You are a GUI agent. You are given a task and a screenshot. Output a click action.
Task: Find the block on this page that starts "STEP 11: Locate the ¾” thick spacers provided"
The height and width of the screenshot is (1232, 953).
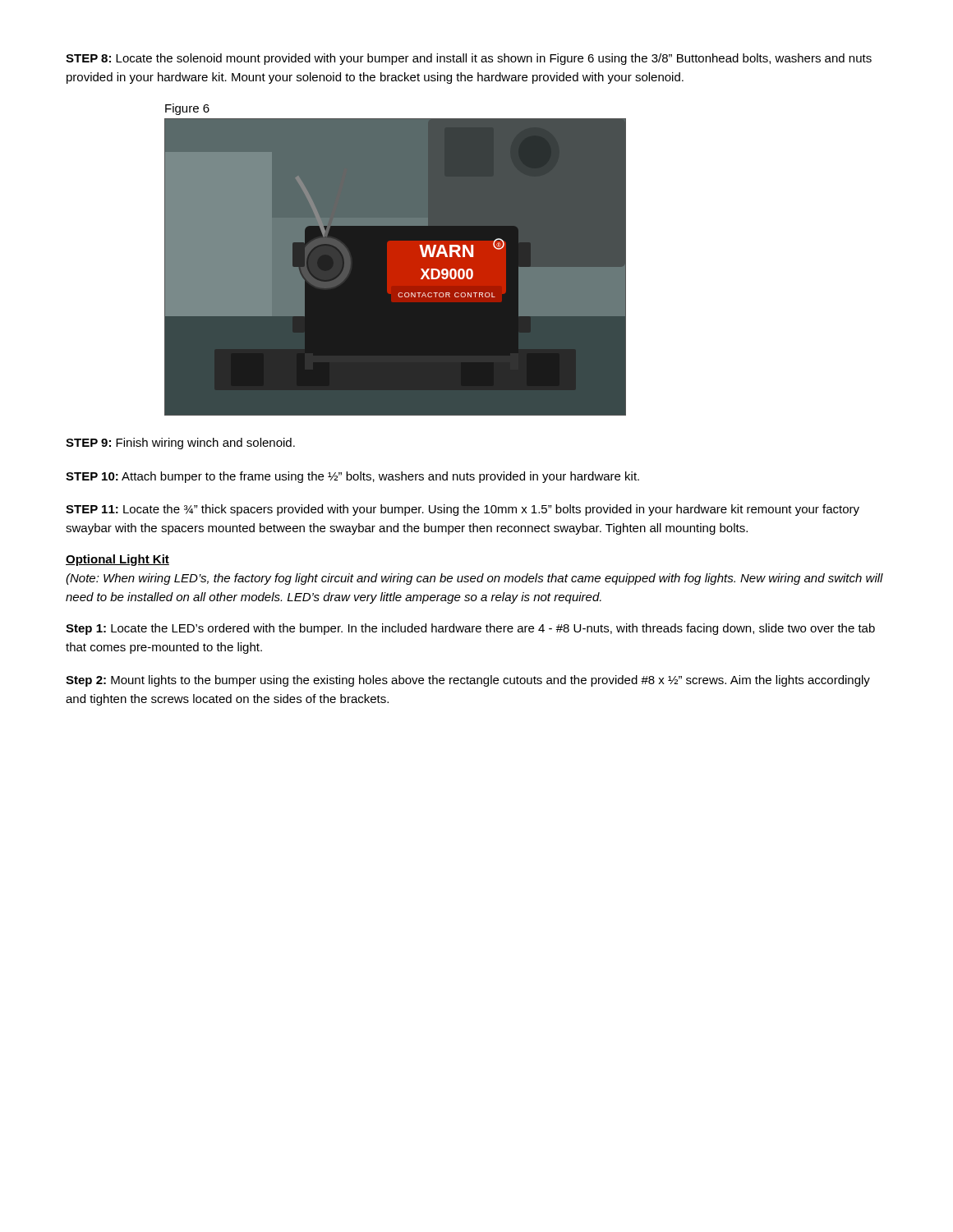[463, 518]
